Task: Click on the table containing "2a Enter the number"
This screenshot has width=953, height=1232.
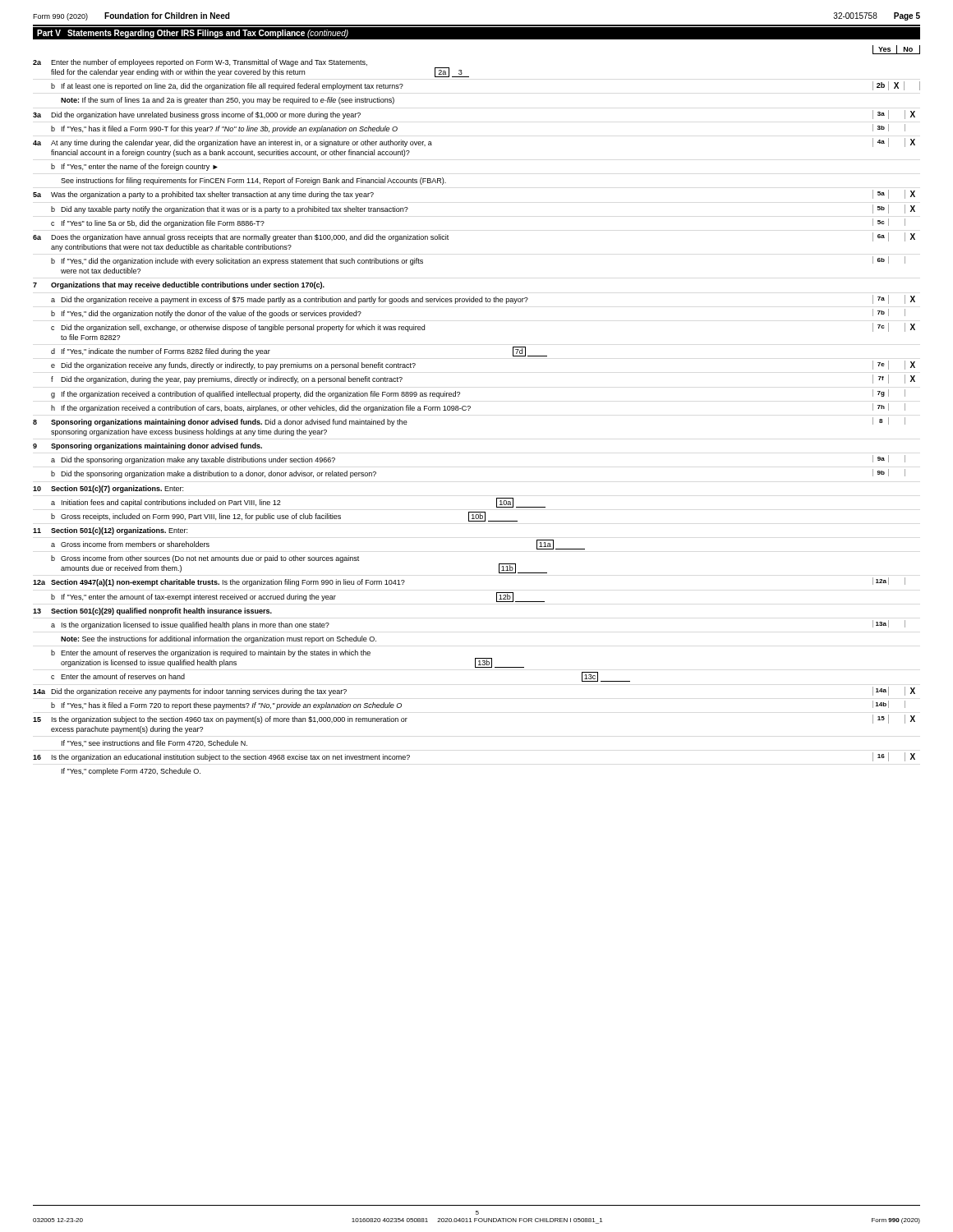Action: pyautogui.click(x=476, y=417)
